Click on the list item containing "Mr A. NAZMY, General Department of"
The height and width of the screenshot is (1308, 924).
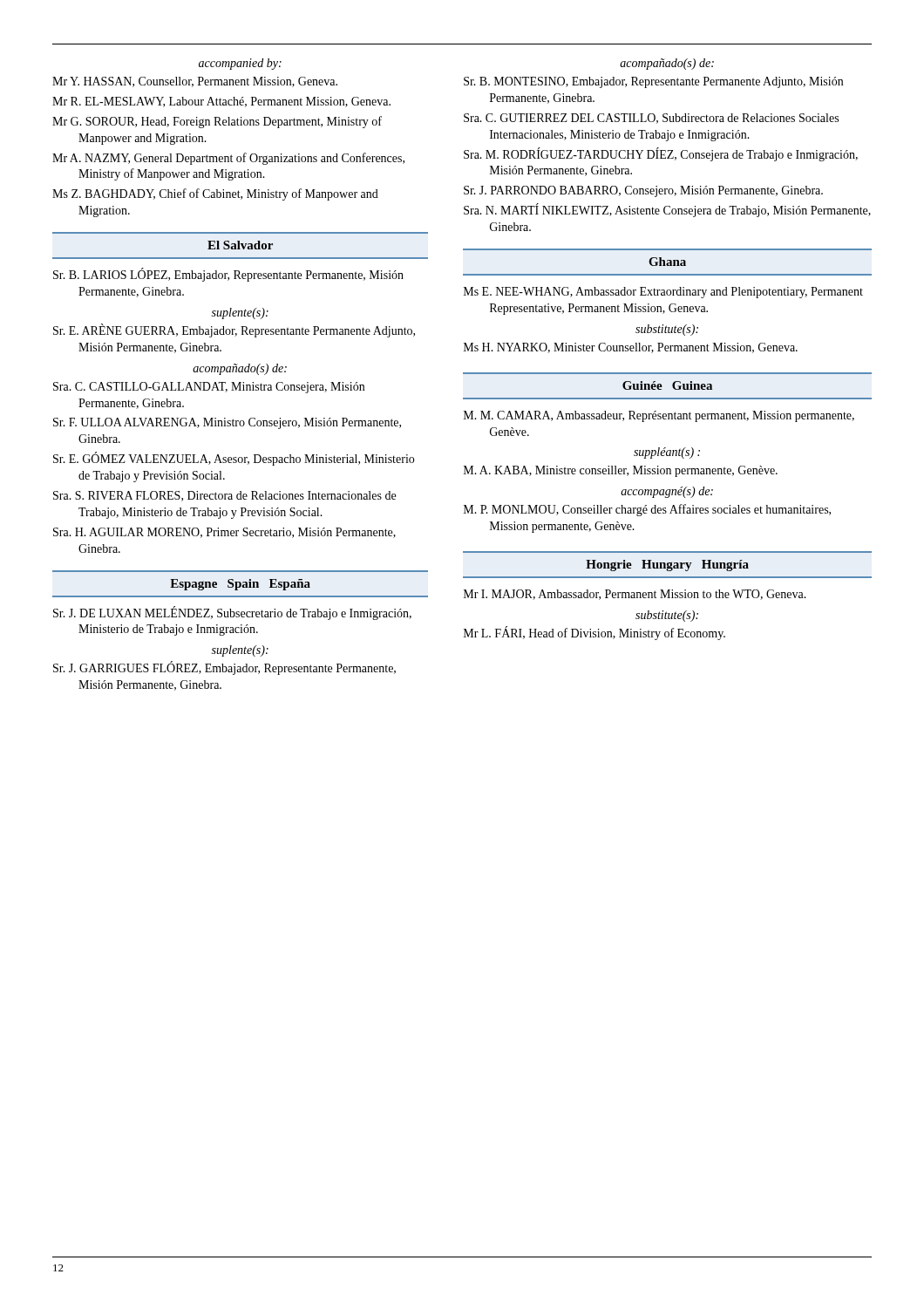[x=229, y=166]
